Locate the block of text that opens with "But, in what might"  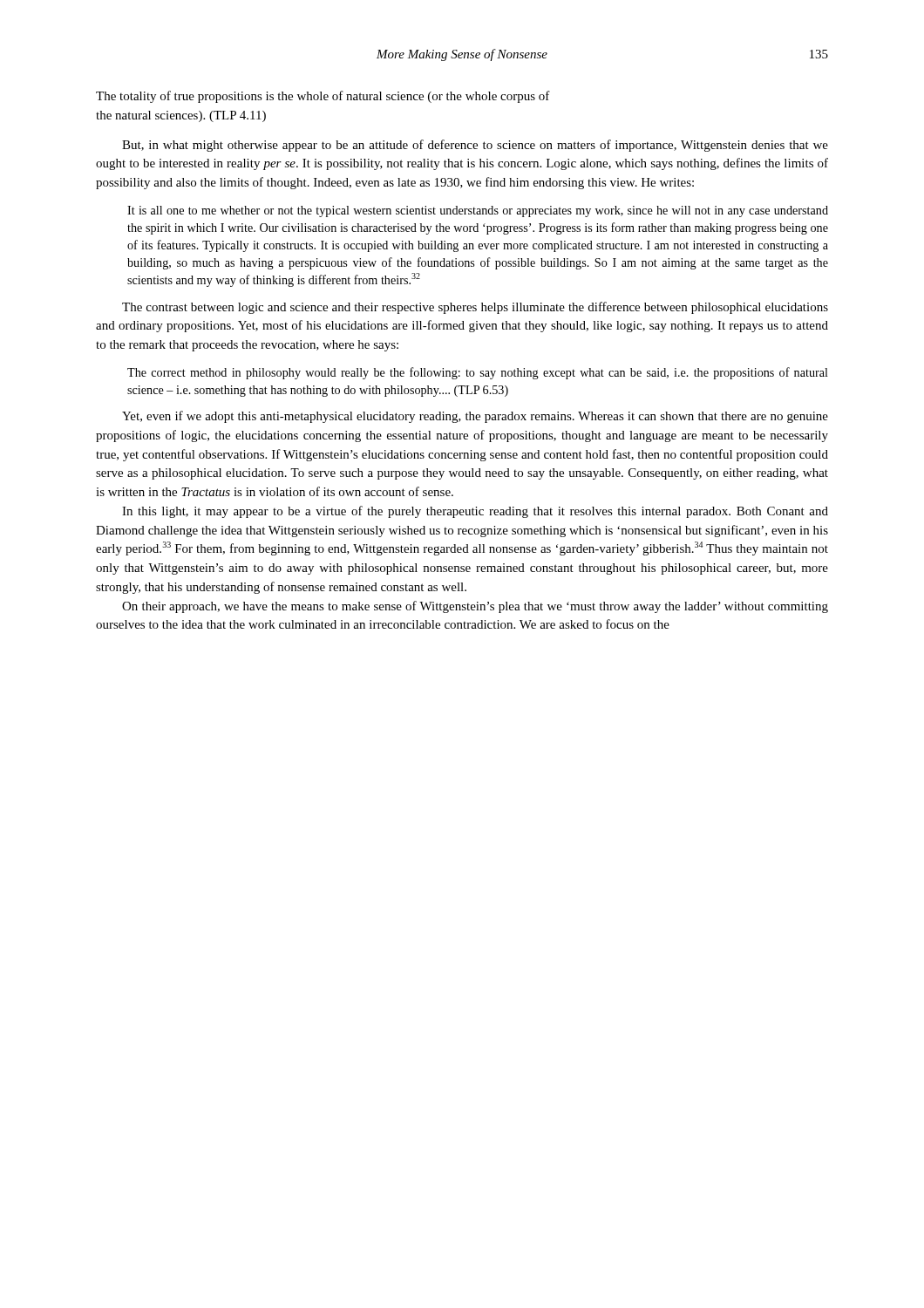462,164
